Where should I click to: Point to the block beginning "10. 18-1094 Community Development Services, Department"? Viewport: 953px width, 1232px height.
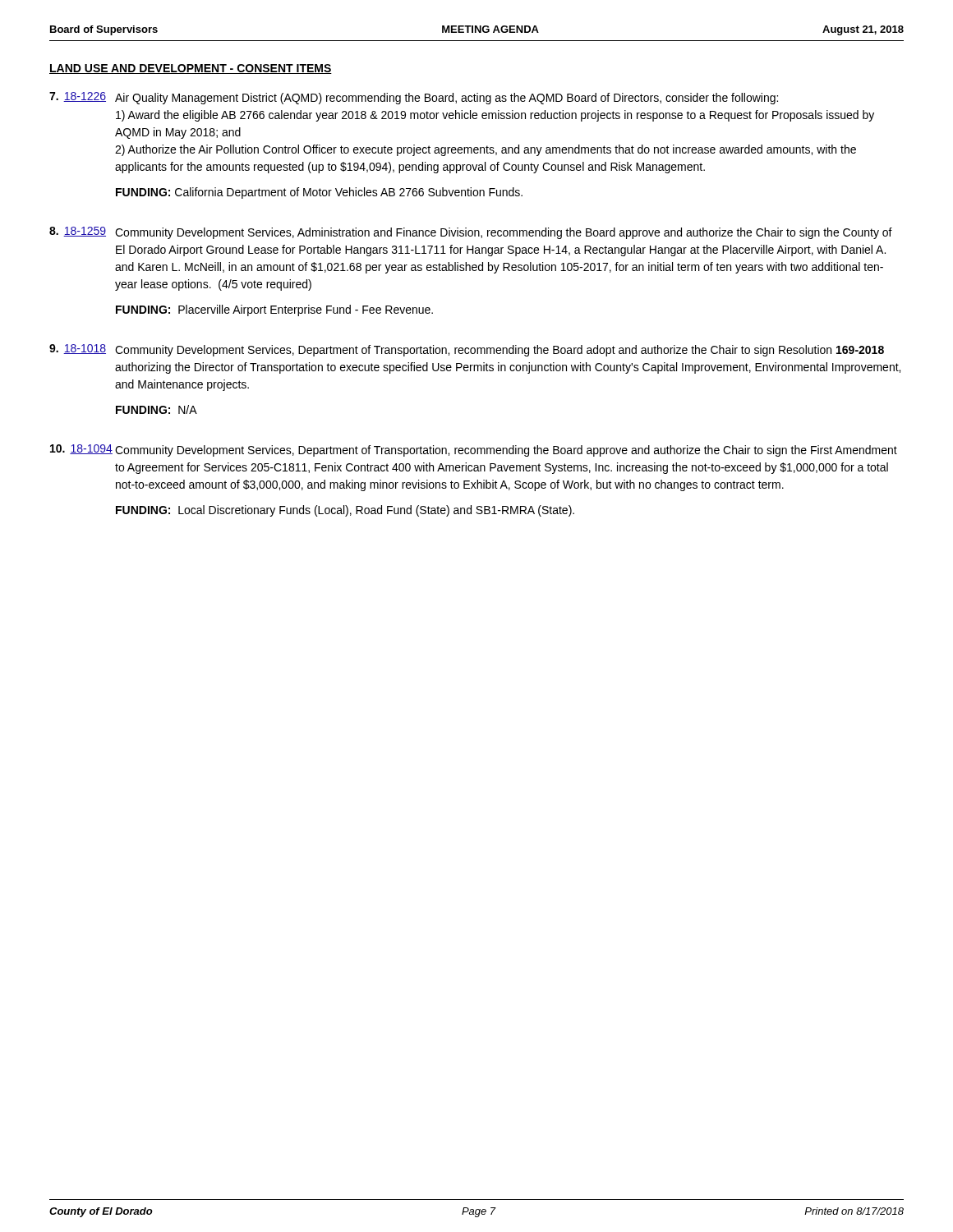pyautogui.click(x=476, y=485)
